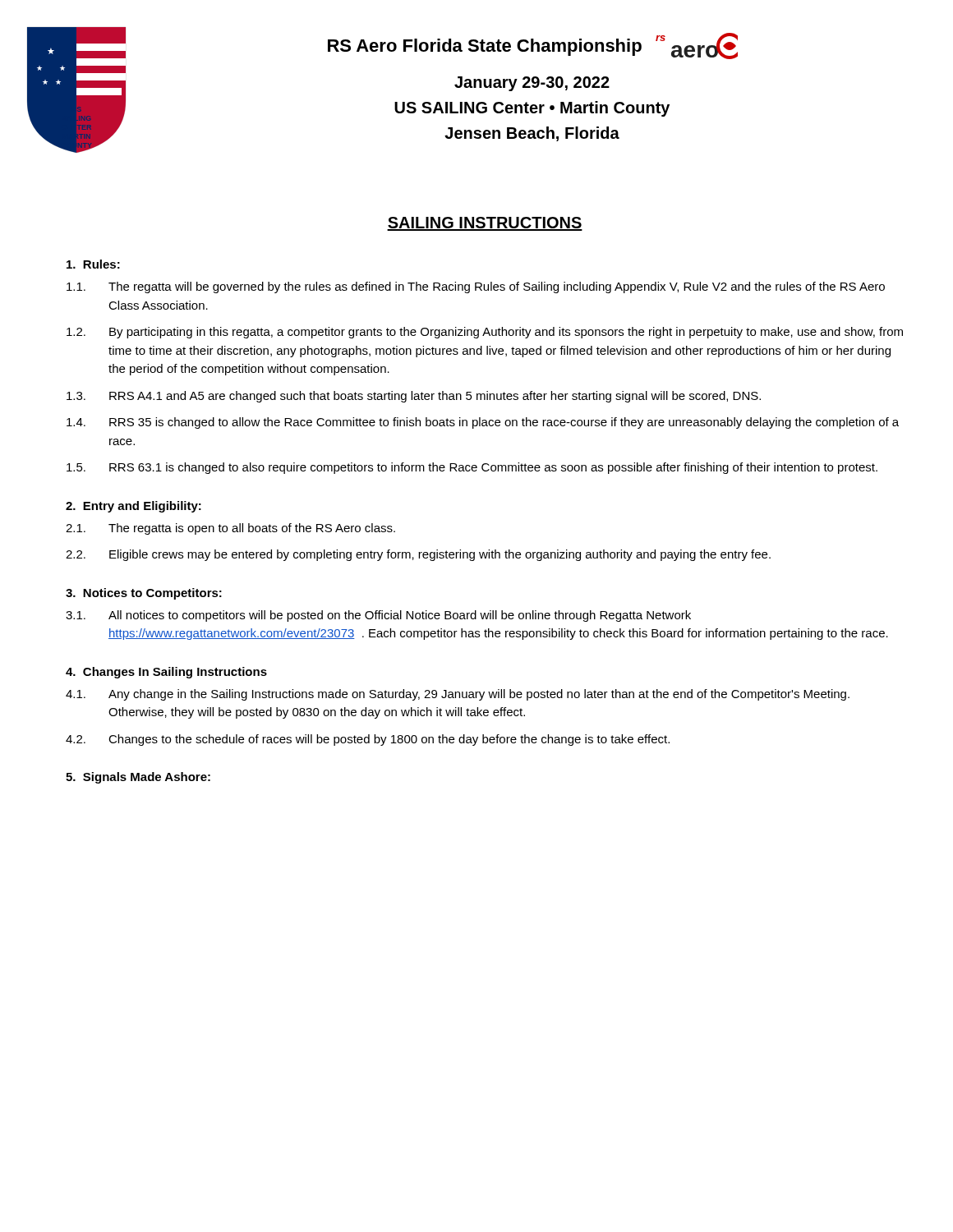Navigate to the text block starting "January 29-30, 2022"
Viewport: 953px width, 1232px height.
[x=532, y=82]
